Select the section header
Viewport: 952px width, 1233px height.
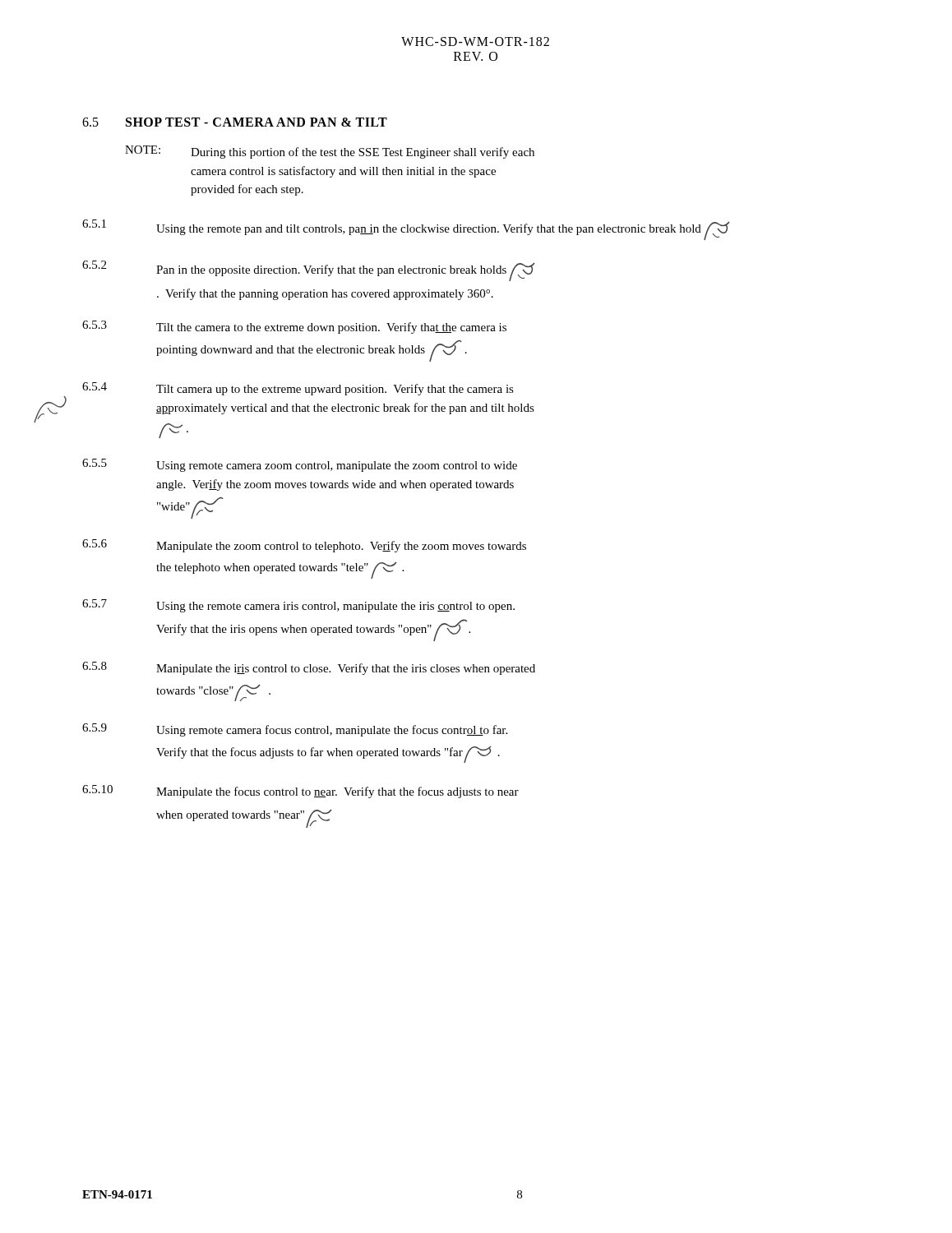[x=235, y=122]
